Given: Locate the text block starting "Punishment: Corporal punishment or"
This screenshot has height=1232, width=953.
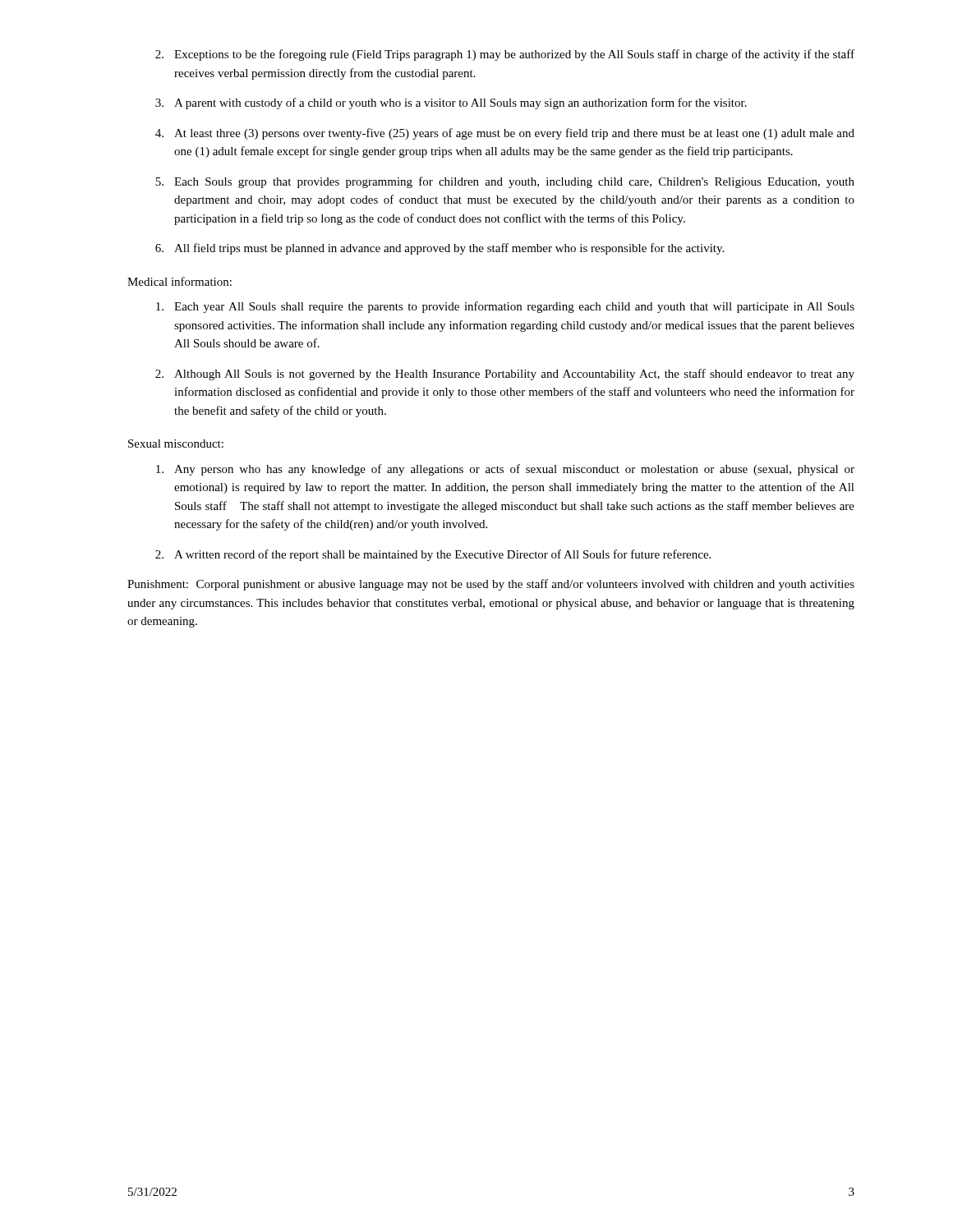Looking at the screenshot, I should click(491, 602).
